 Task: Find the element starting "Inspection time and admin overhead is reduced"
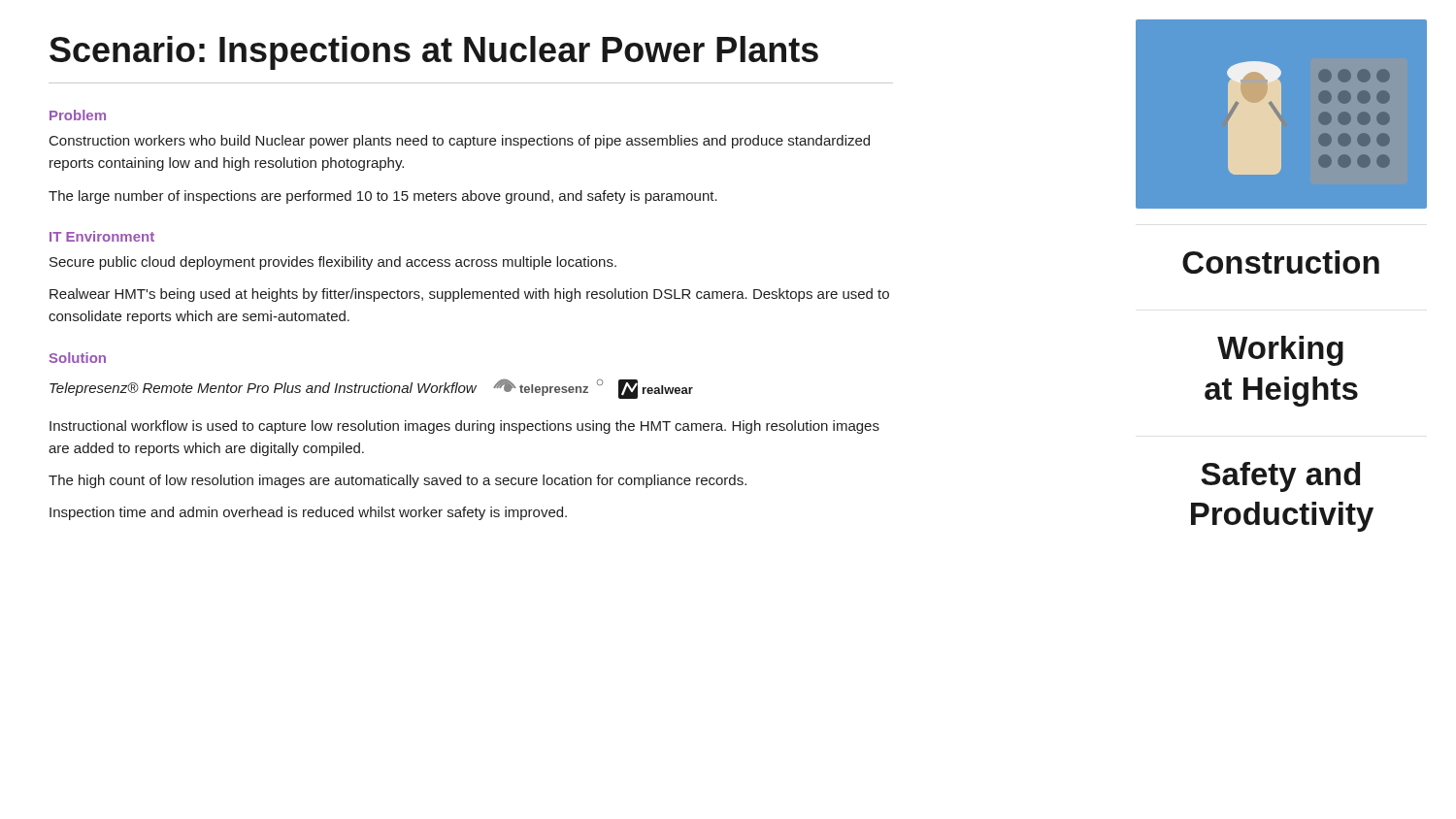tap(308, 512)
